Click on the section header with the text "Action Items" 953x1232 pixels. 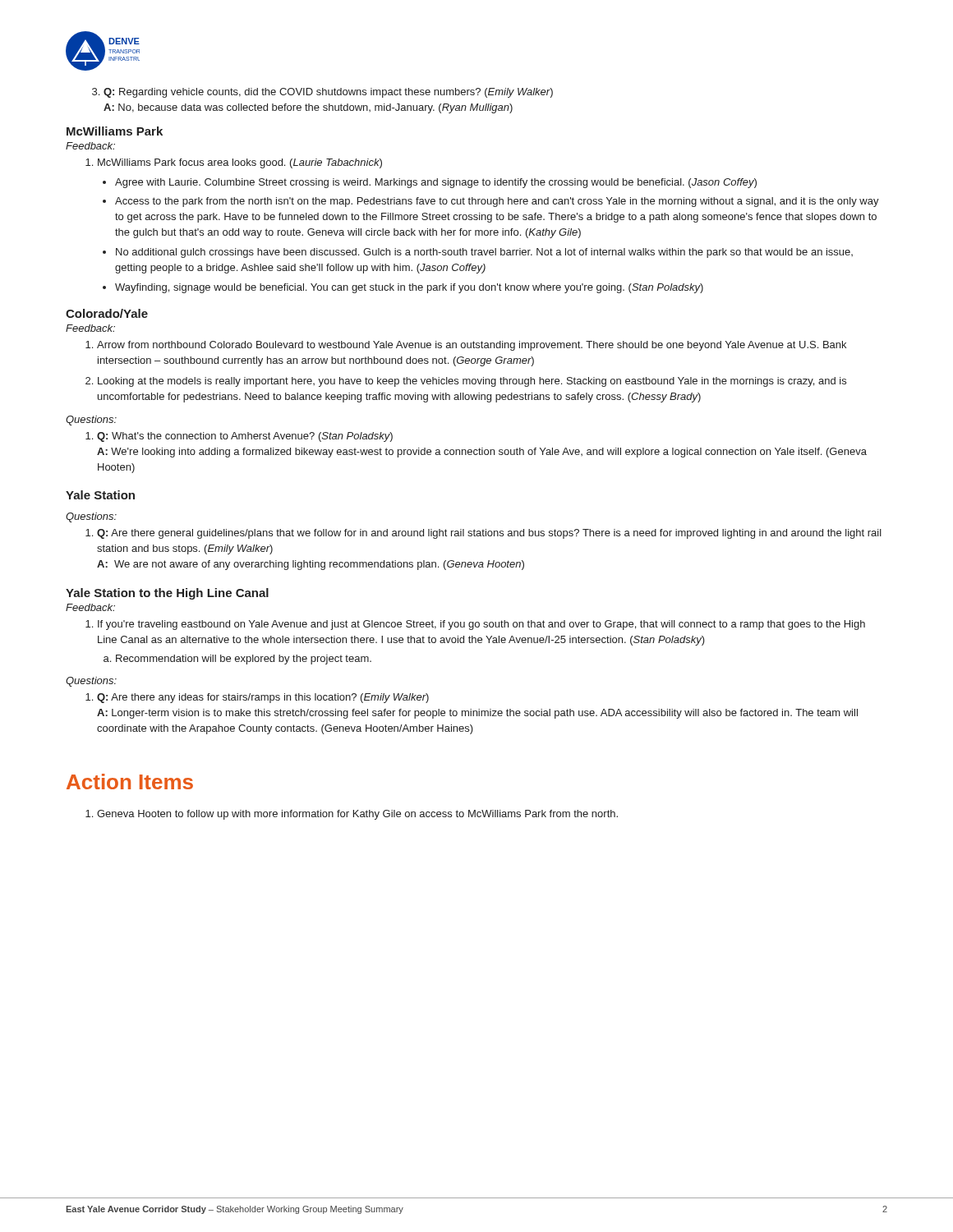130,782
